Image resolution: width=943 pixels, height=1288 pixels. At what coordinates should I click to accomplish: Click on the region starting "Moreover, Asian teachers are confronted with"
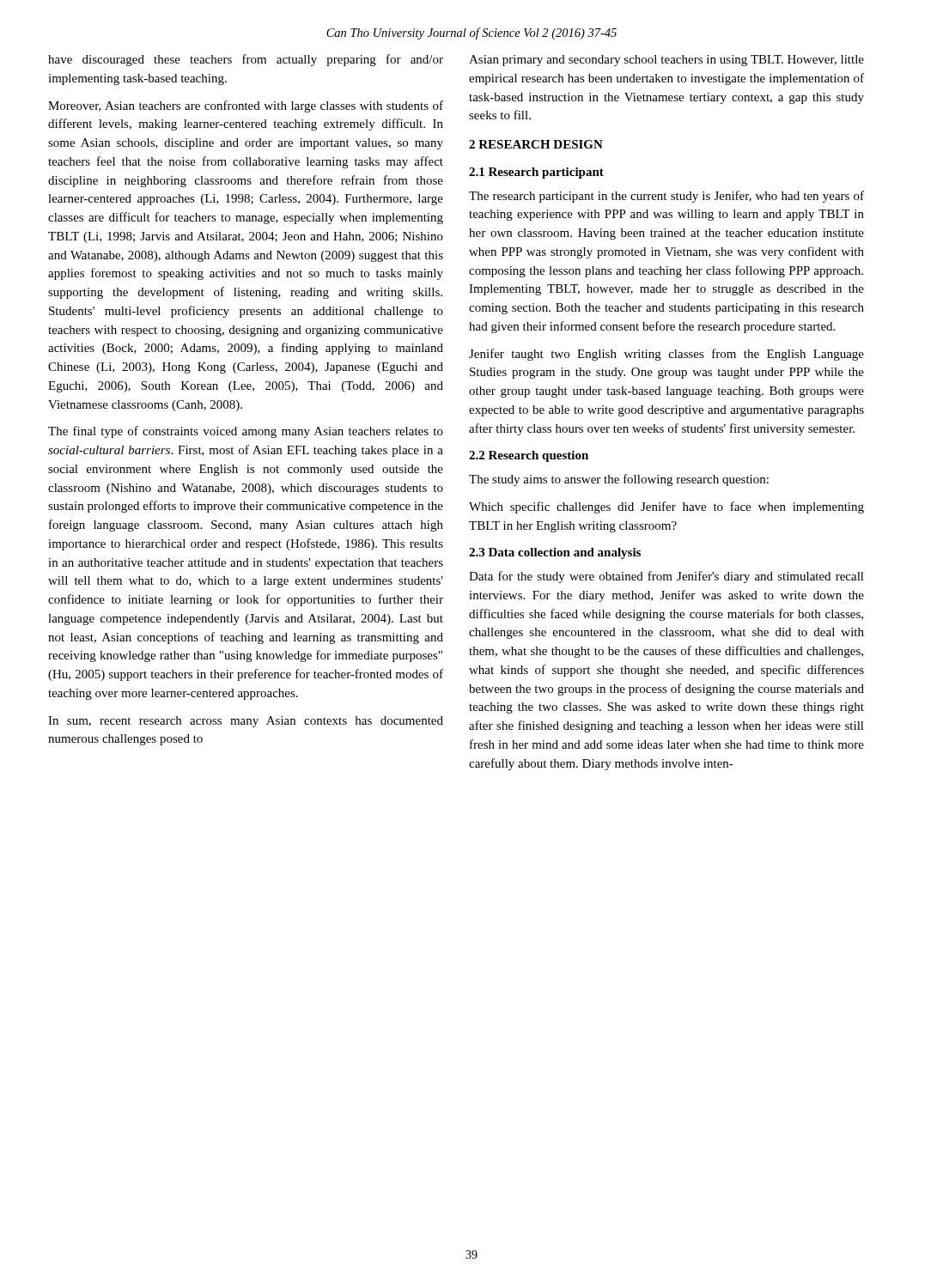click(x=246, y=255)
